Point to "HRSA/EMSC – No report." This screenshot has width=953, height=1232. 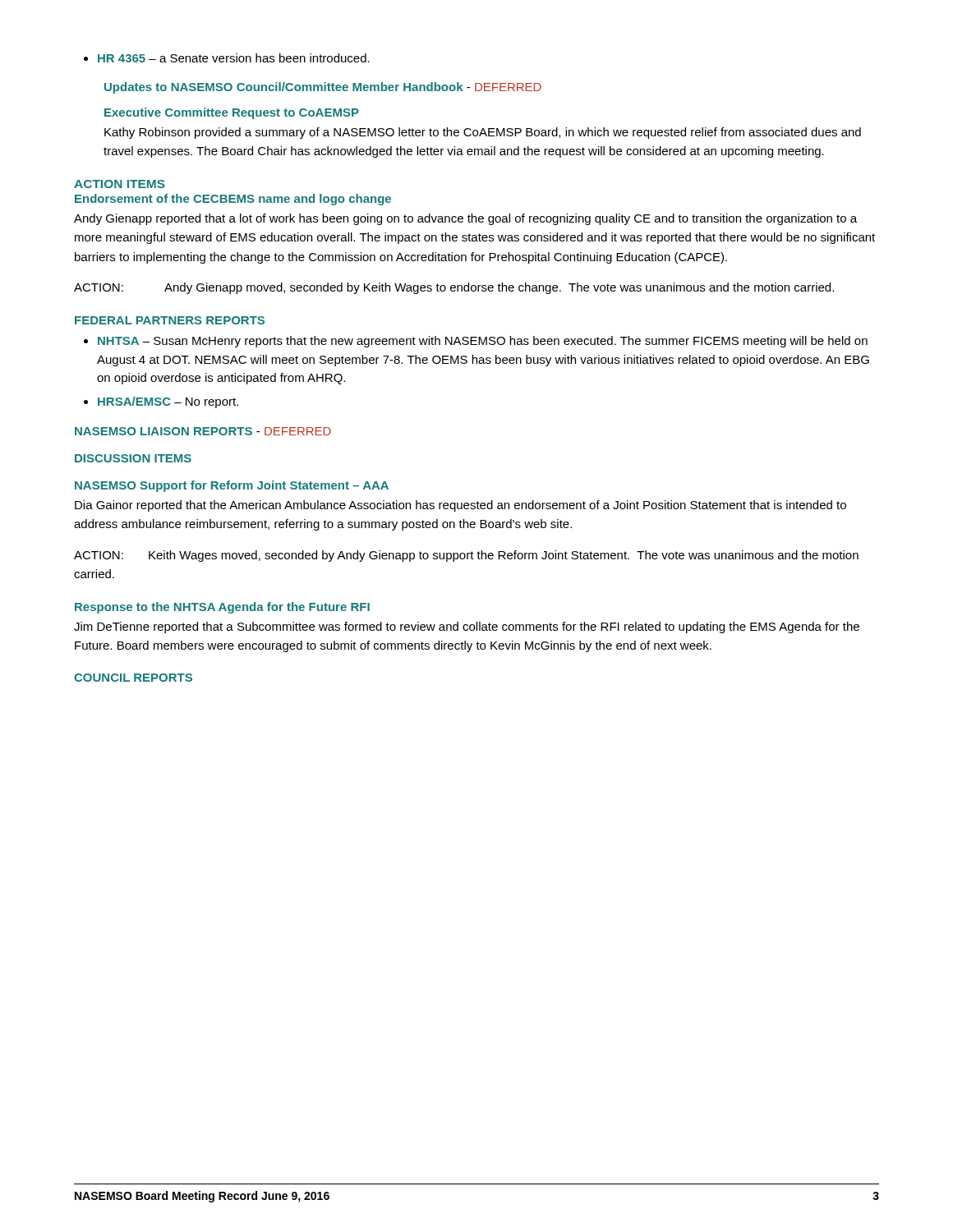[161, 402]
